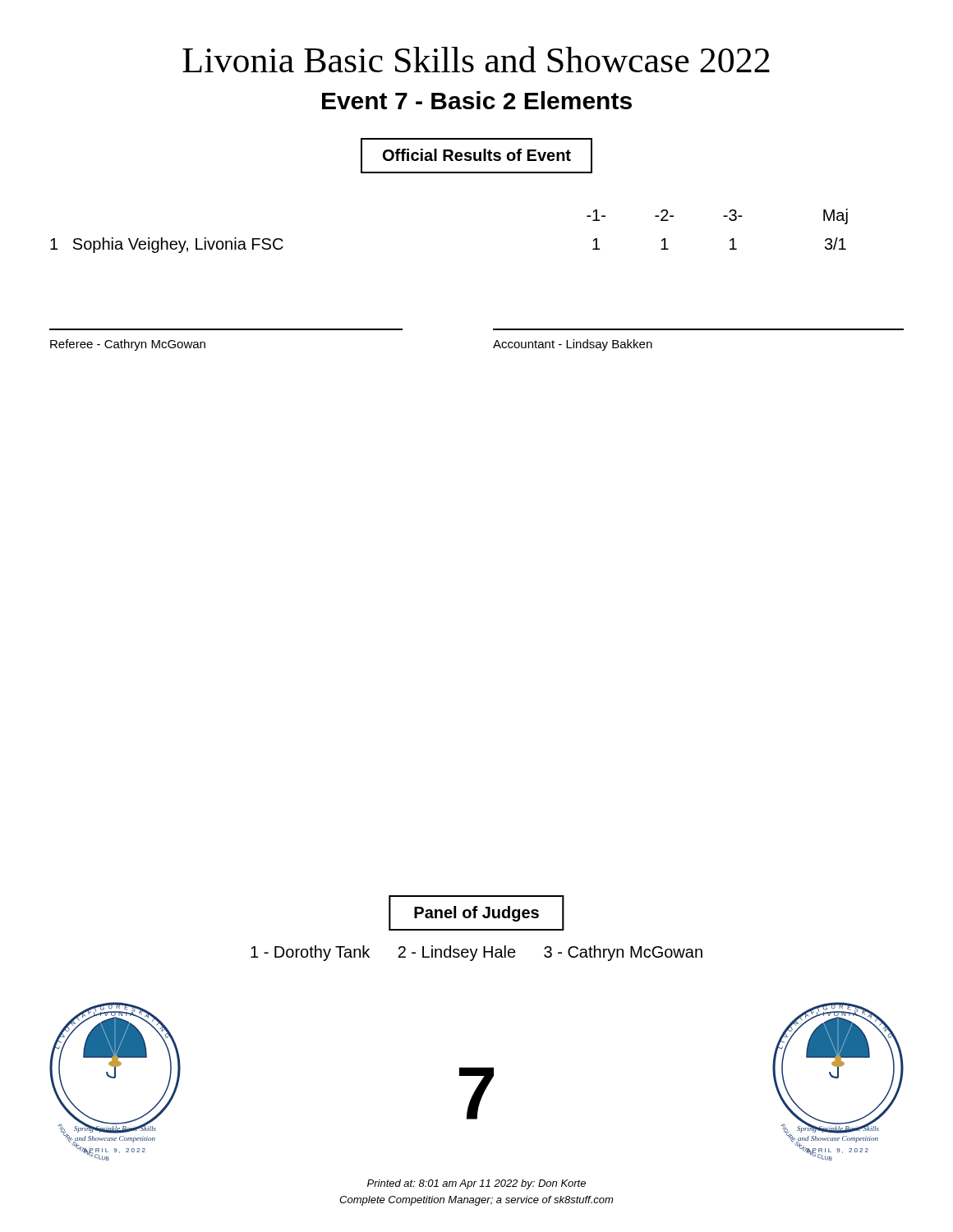Navigate to the element starting "Livonia Basic Skills"
The image size is (953, 1232).
point(476,60)
